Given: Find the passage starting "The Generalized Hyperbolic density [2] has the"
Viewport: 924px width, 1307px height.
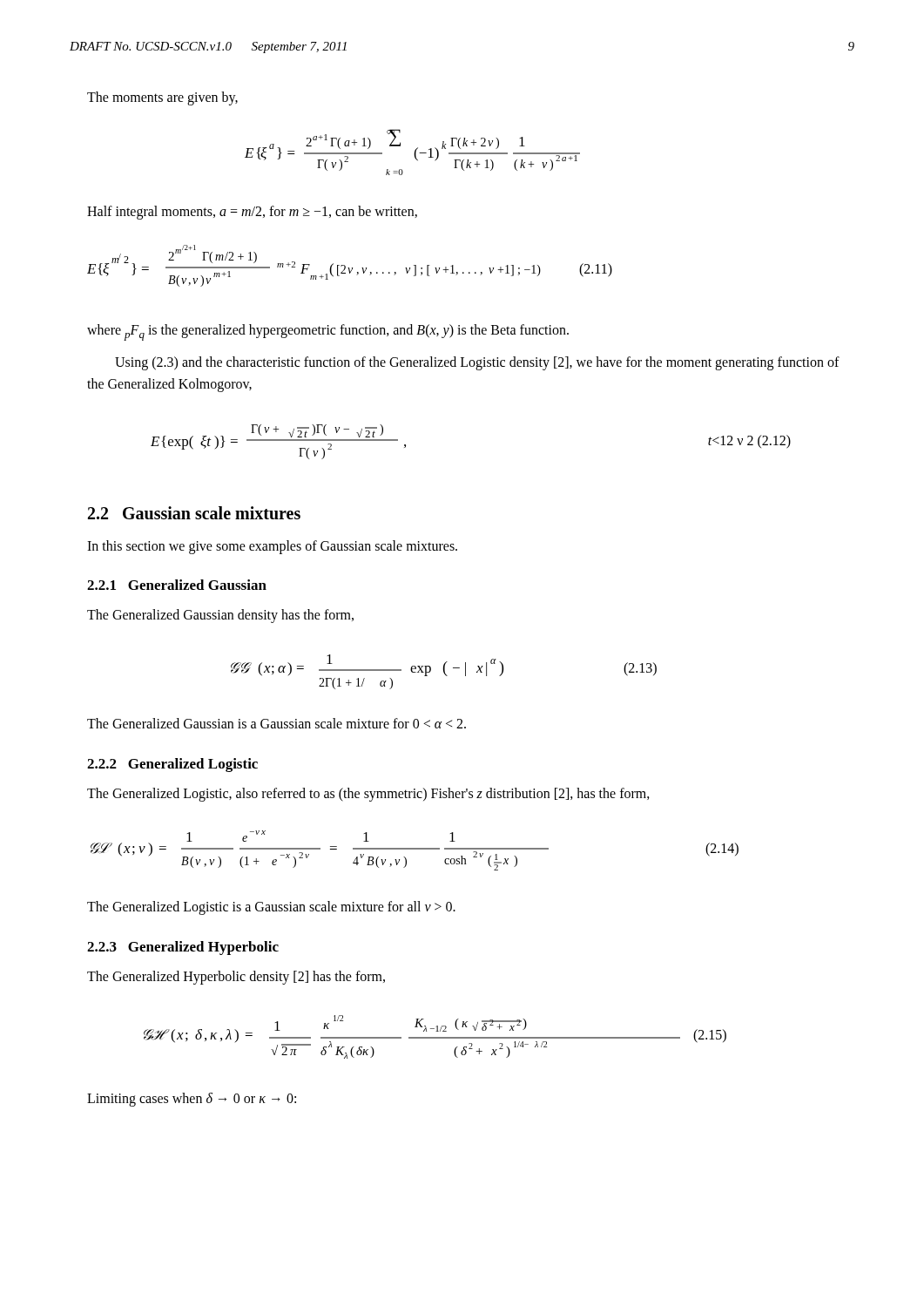Looking at the screenshot, I should pos(236,976).
